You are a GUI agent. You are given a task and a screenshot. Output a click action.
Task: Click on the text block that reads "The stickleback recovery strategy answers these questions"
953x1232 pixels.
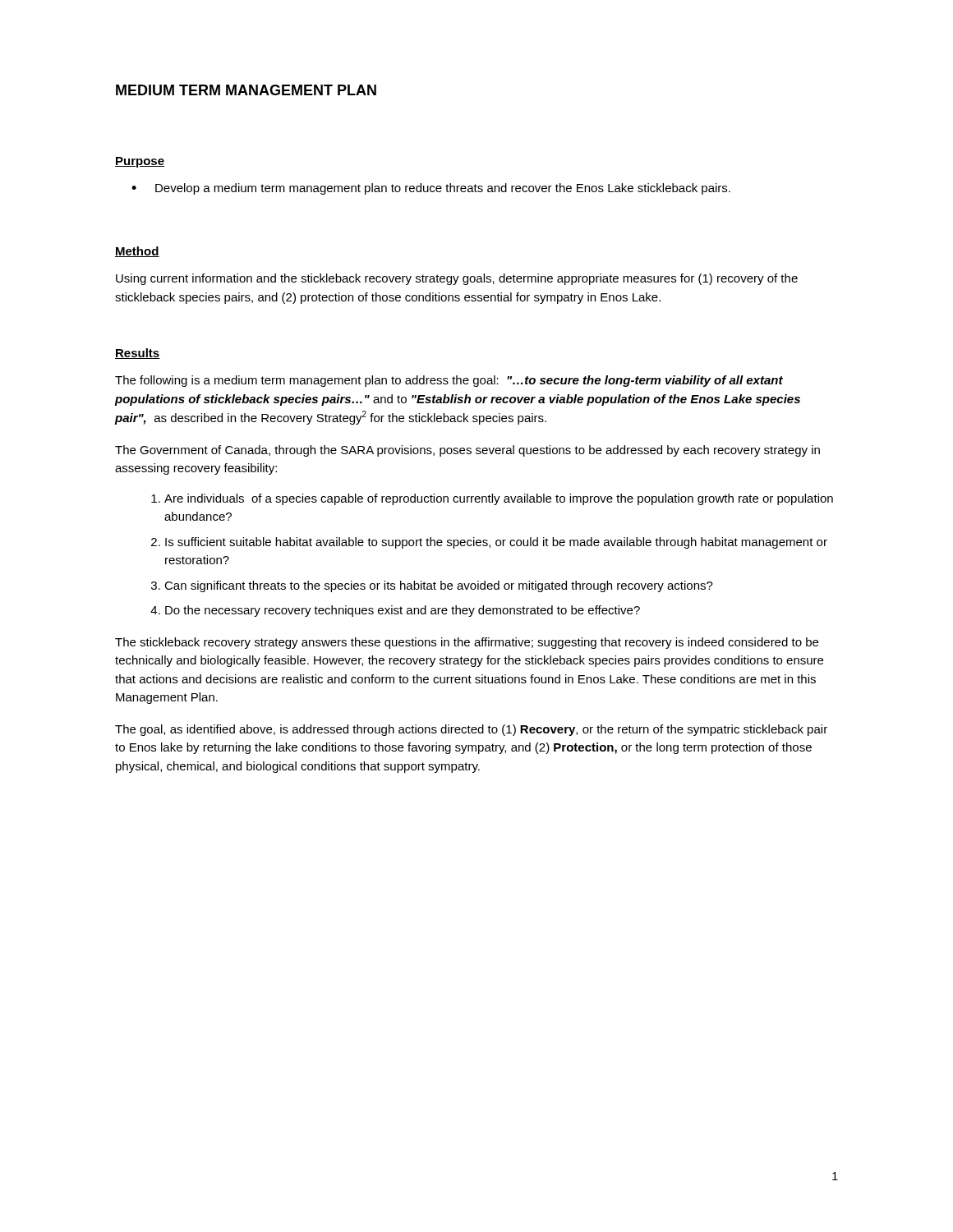coord(469,670)
